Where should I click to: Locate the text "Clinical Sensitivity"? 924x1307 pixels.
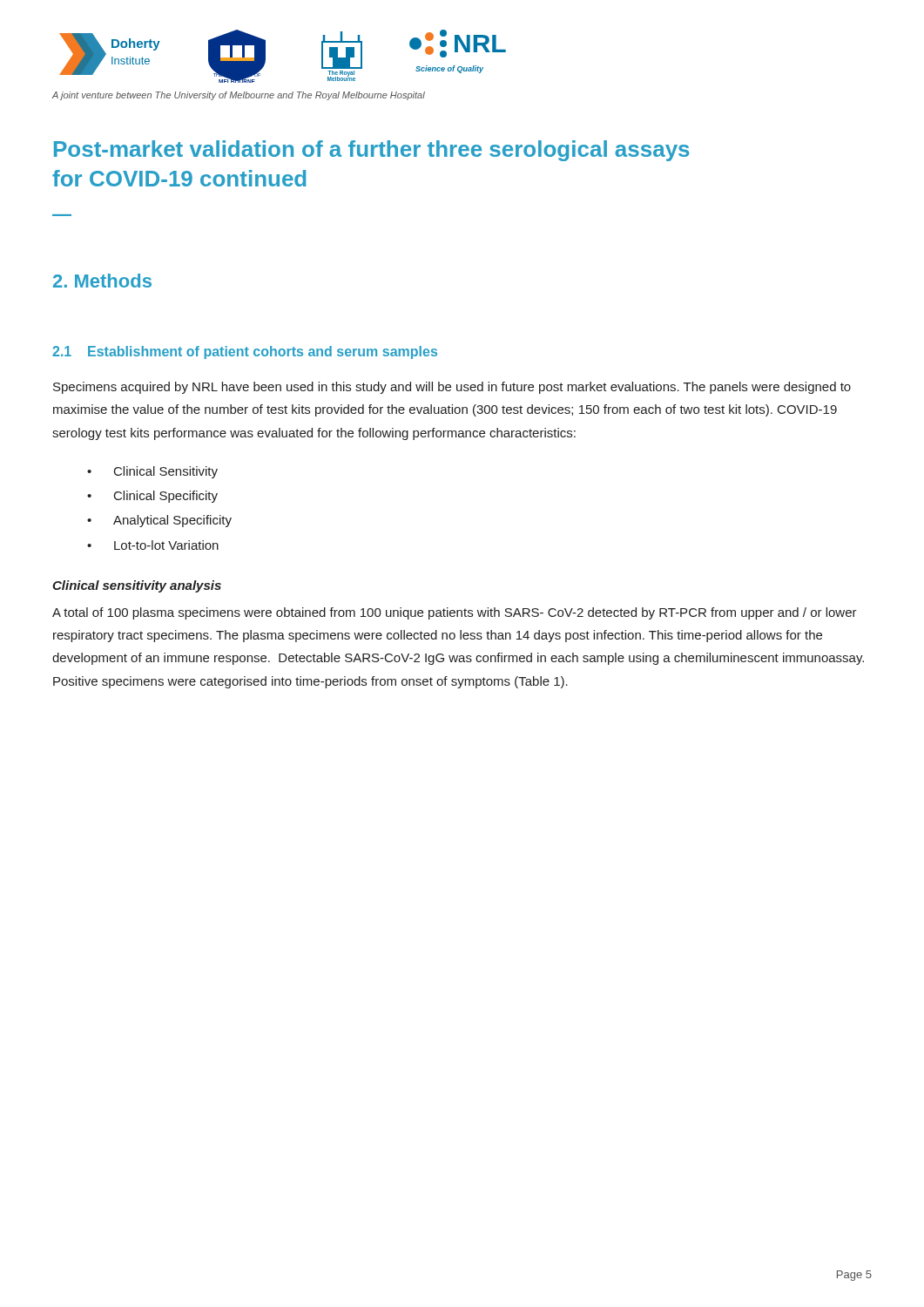(165, 471)
